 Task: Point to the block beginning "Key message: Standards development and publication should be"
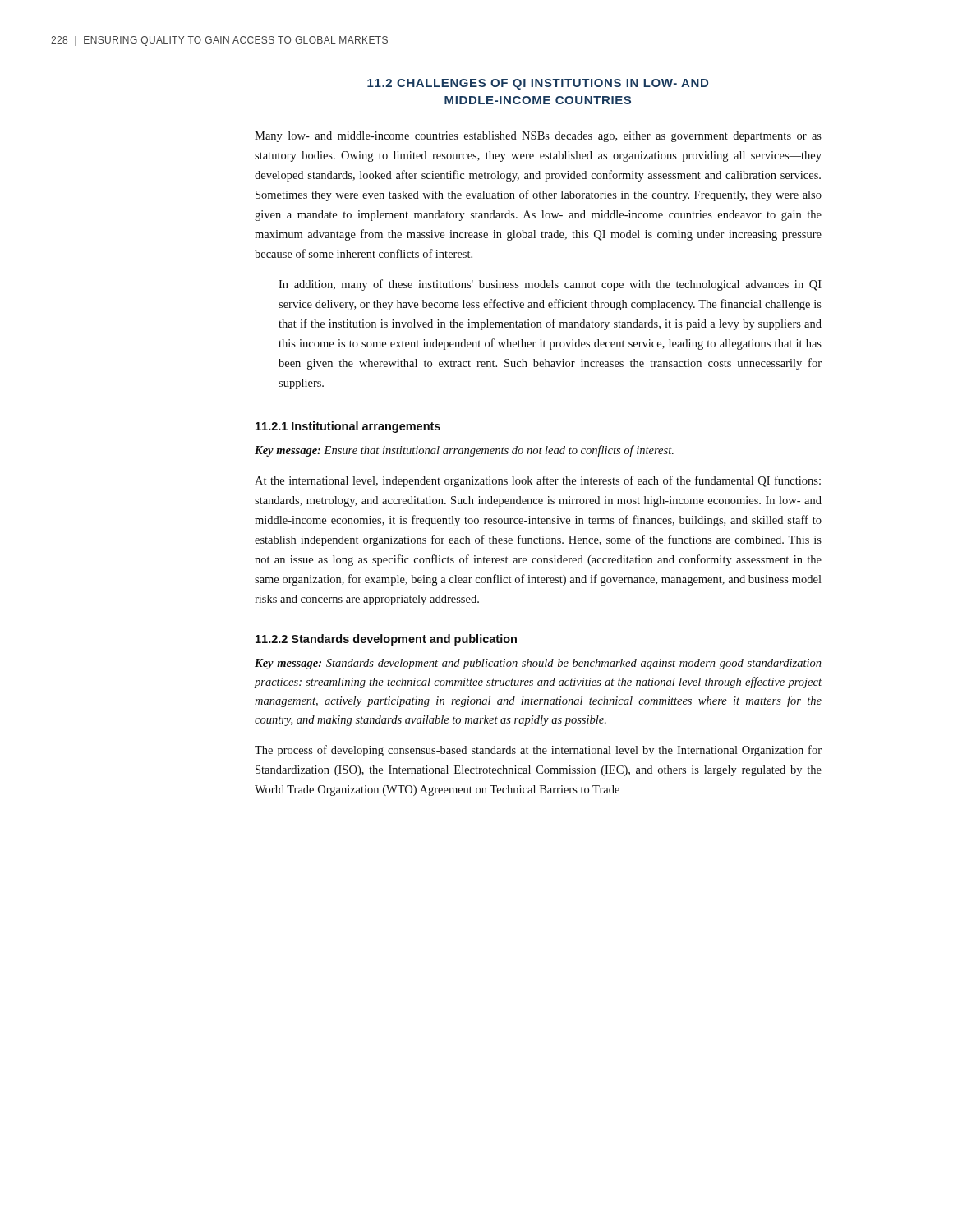coord(538,691)
